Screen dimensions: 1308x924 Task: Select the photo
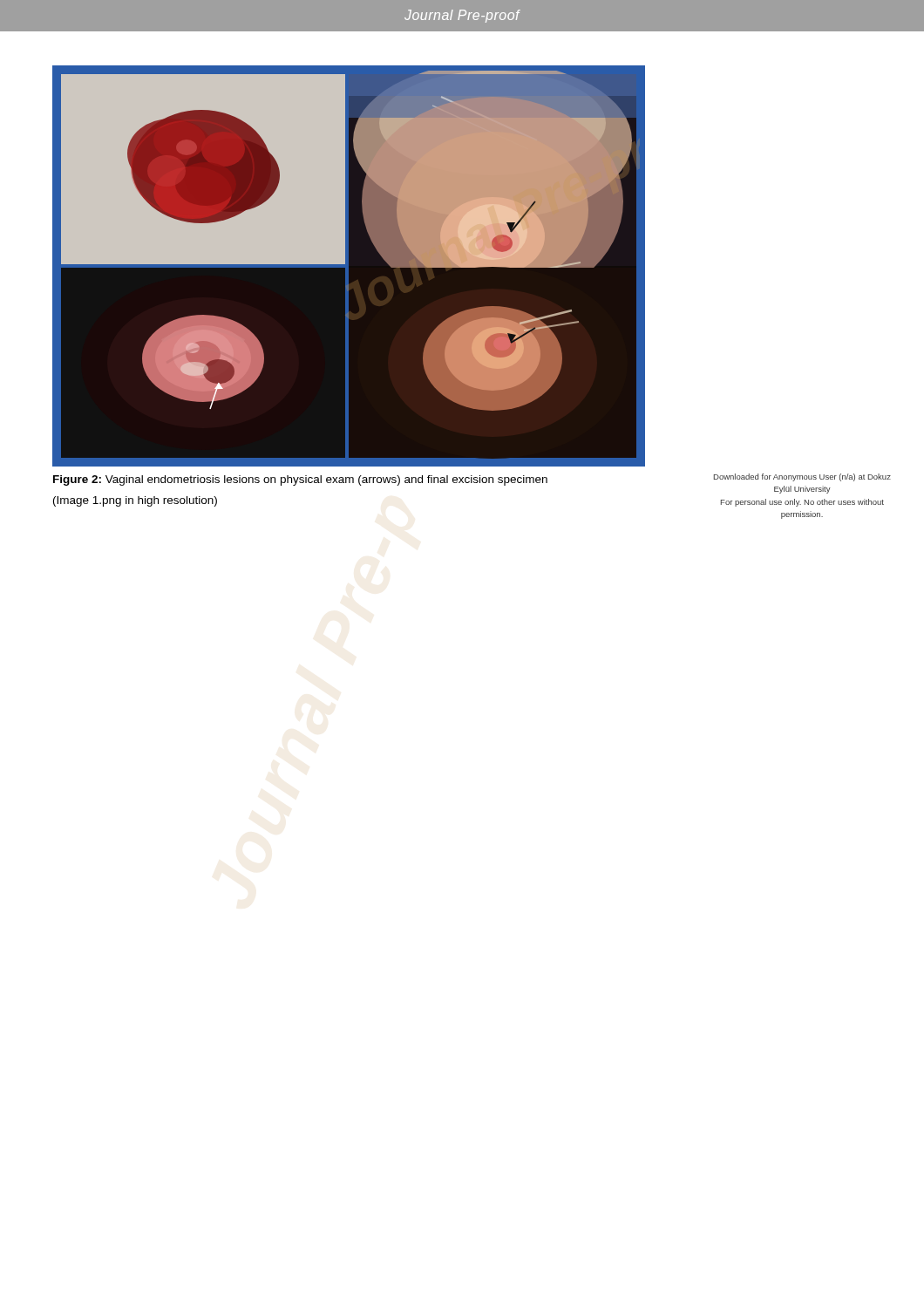click(349, 266)
